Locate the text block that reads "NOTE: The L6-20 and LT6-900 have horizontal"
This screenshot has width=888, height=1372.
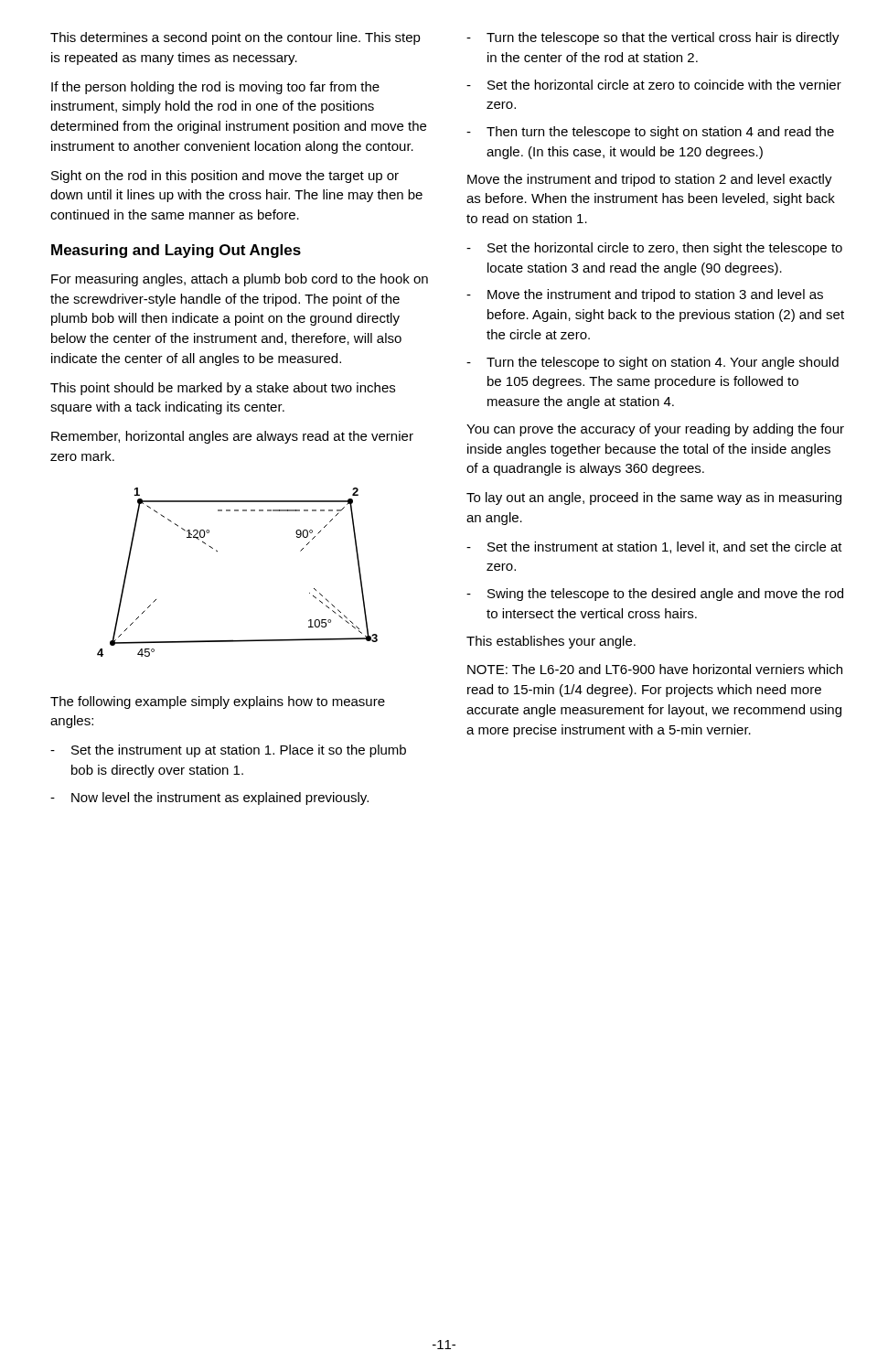(x=656, y=699)
